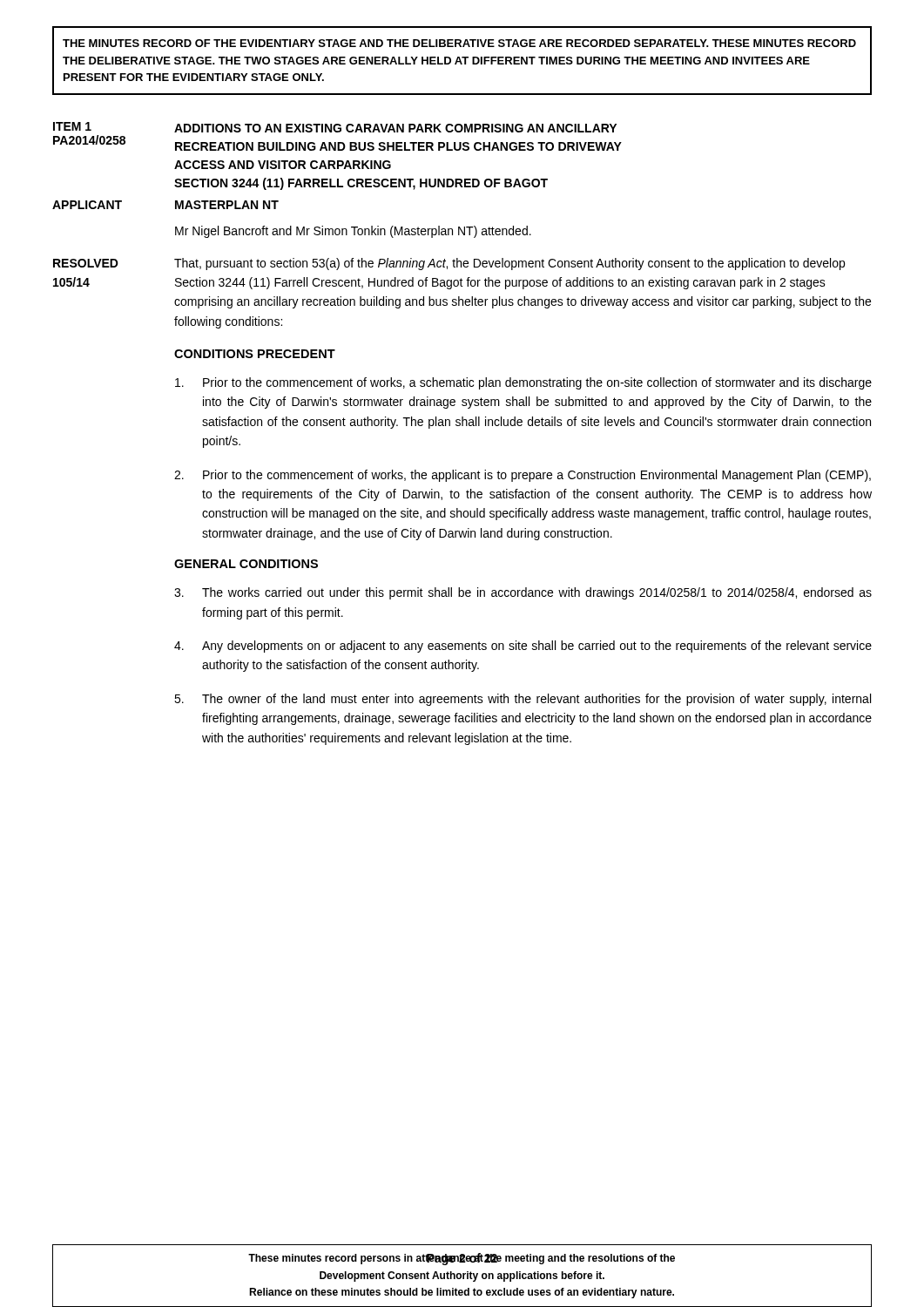924x1307 pixels.
Task: Locate the block of text that opens with "2. Prior to the commencement of works, the"
Action: (523, 504)
